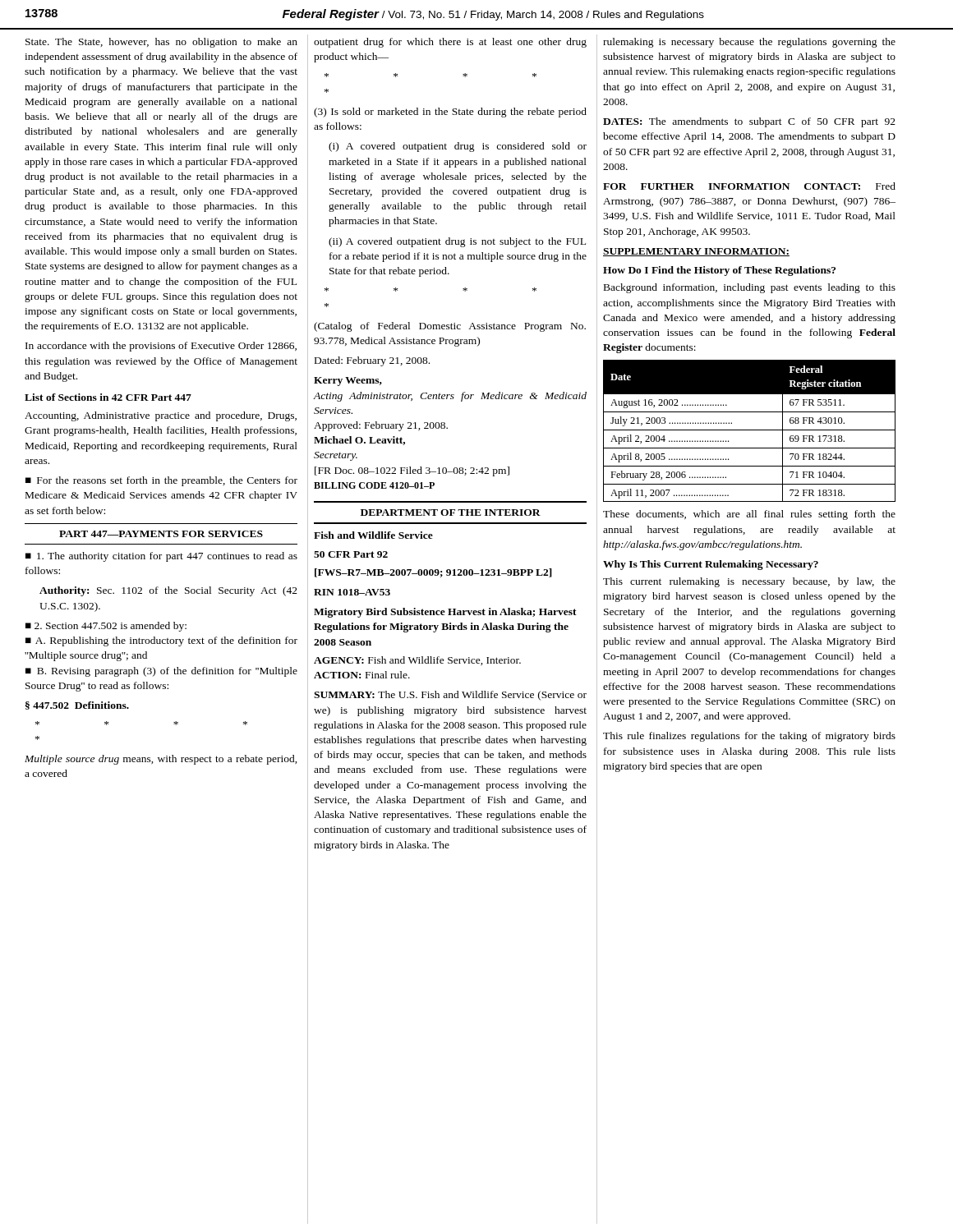This screenshot has width=953, height=1232.
Task: Locate the text containing "RIN 1018–AV53"
Action: [352, 592]
